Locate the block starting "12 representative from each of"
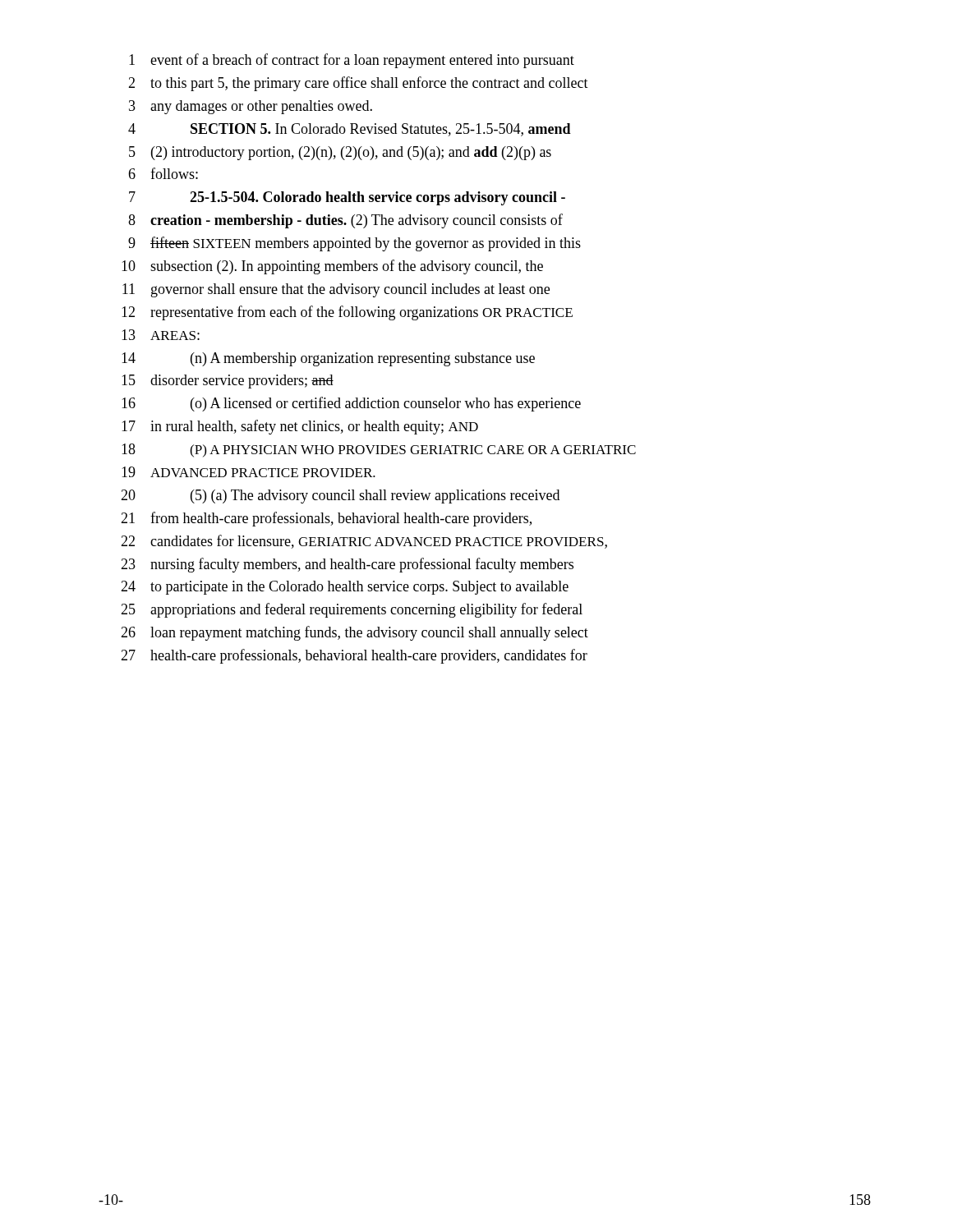Image resolution: width=953 pixels, height=1232 pixels. tap(485, 313)
